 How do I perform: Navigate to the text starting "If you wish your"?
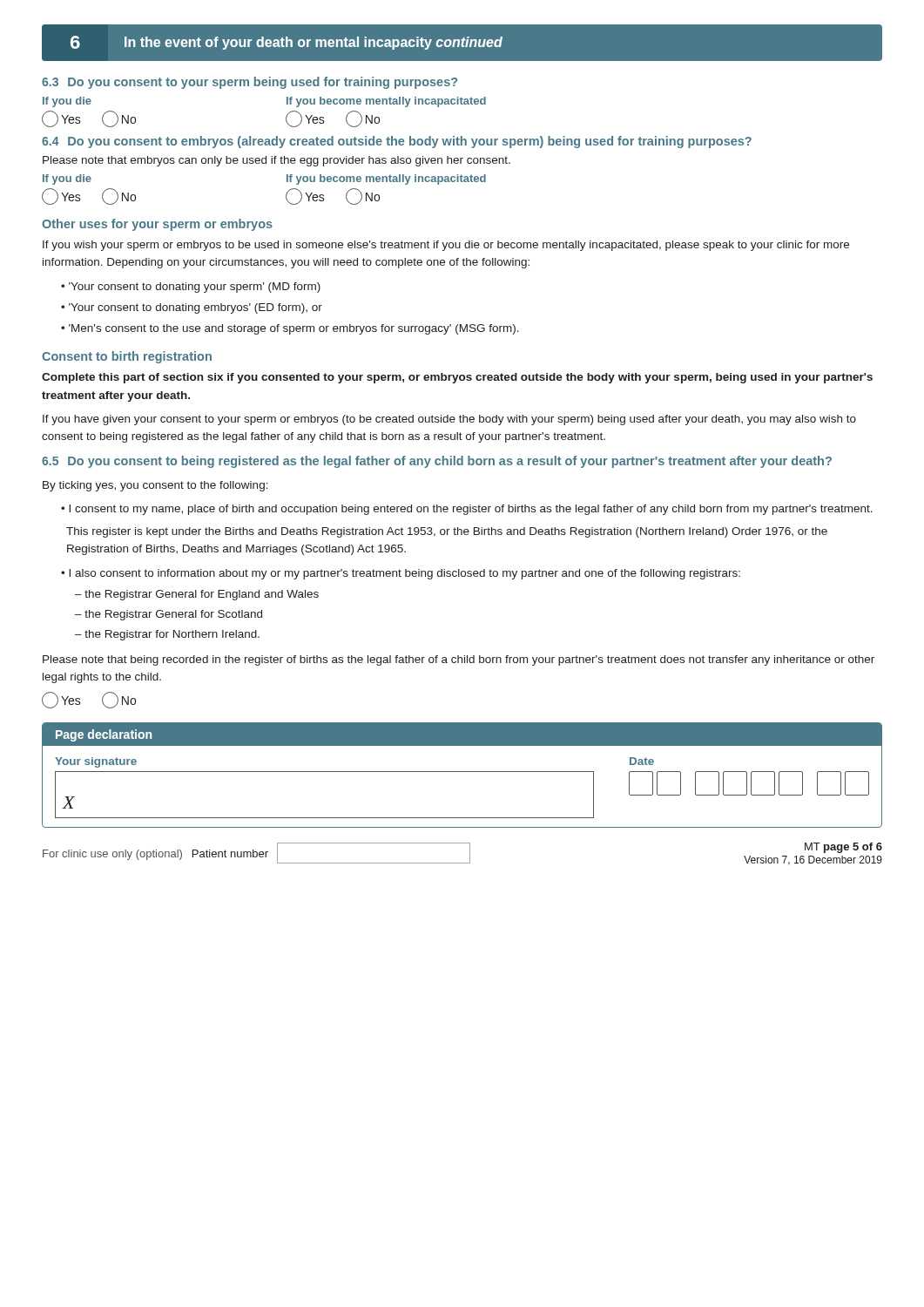click(x=446, y=253)
